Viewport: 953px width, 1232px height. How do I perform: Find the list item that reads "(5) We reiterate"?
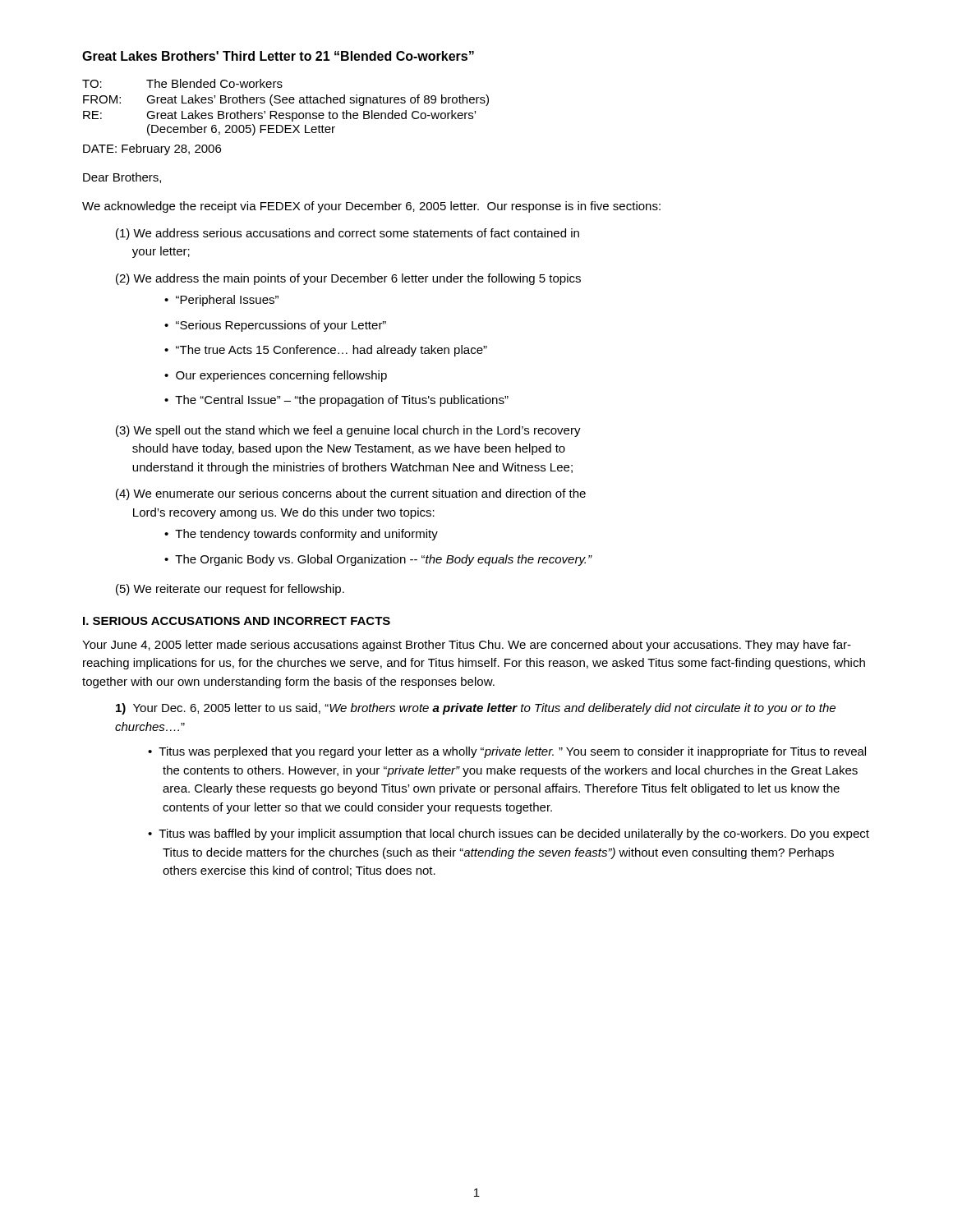click(230, 588)
